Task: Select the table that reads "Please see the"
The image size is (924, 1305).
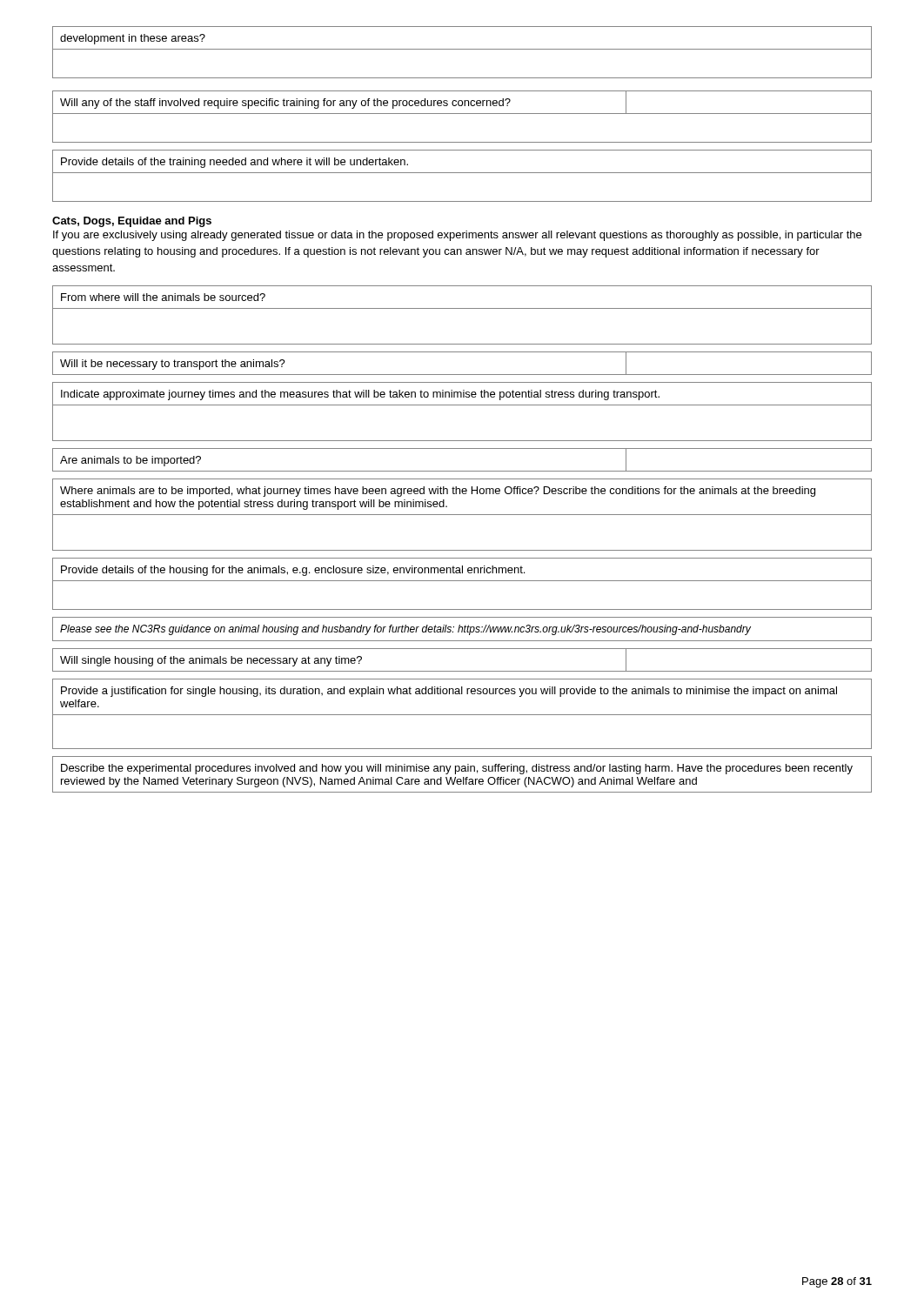Action: [462, 629]
